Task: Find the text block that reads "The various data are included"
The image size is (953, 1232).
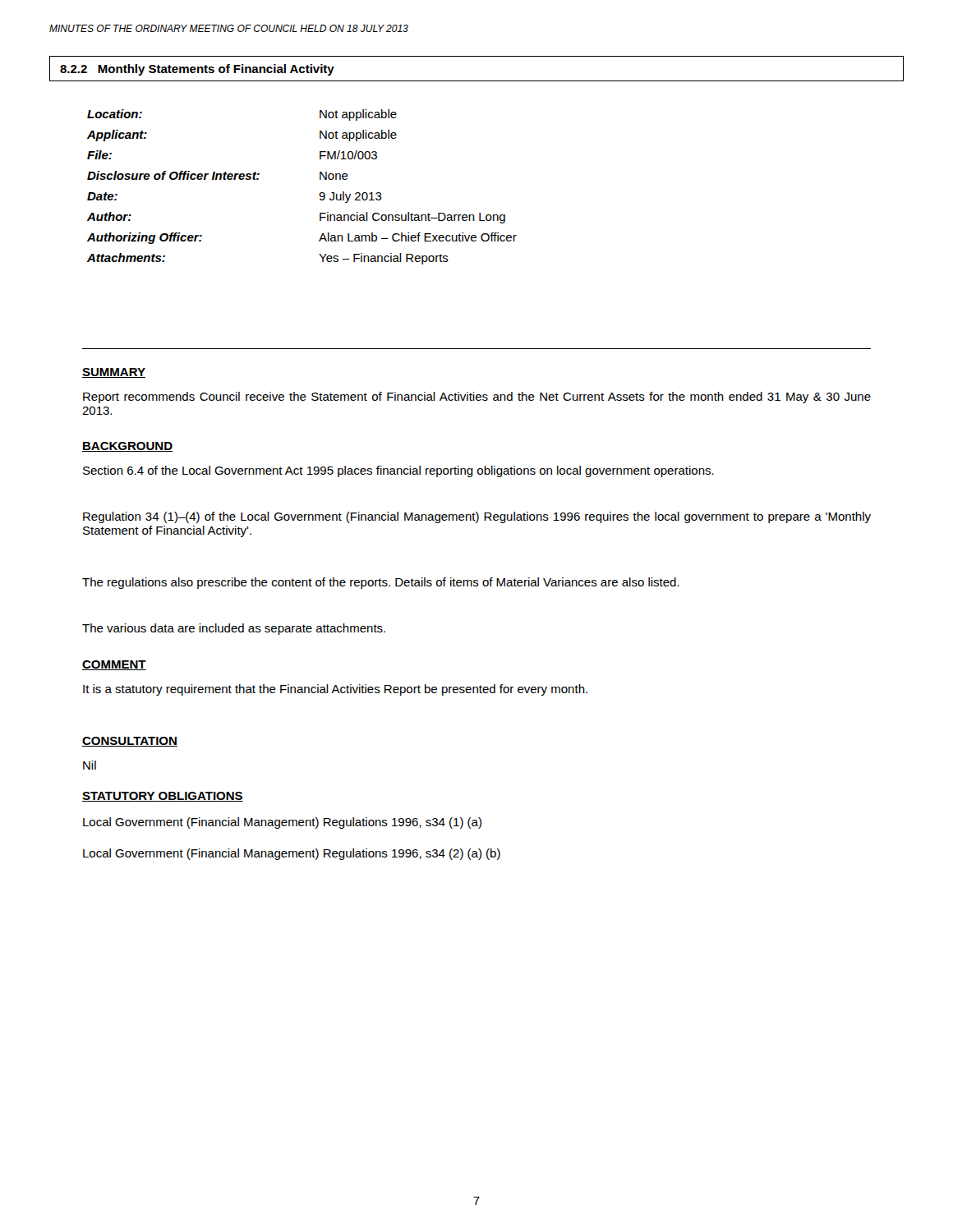Action: (234, 629)
